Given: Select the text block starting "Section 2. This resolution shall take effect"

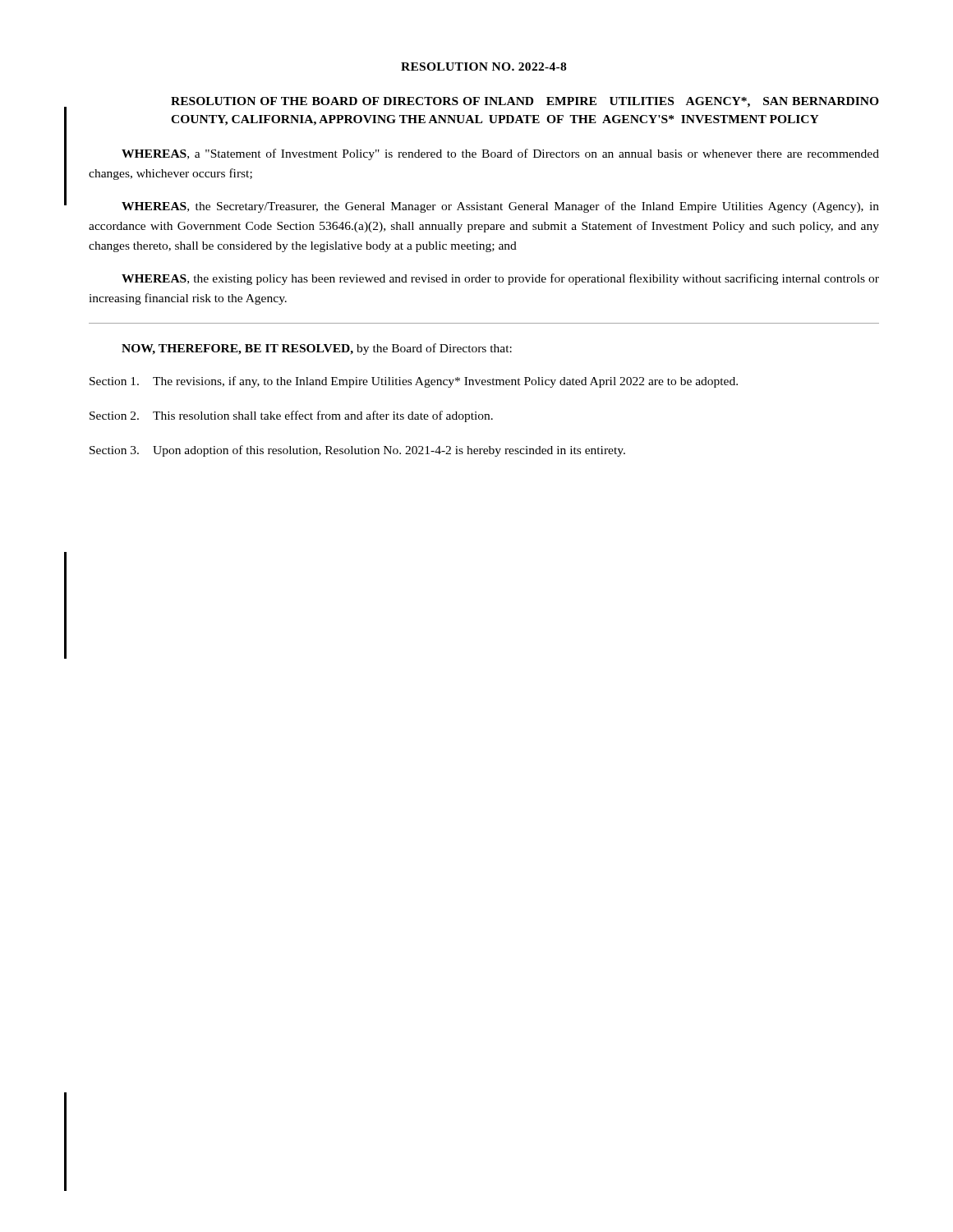Looking at the screenshot, I should point(484,416).
